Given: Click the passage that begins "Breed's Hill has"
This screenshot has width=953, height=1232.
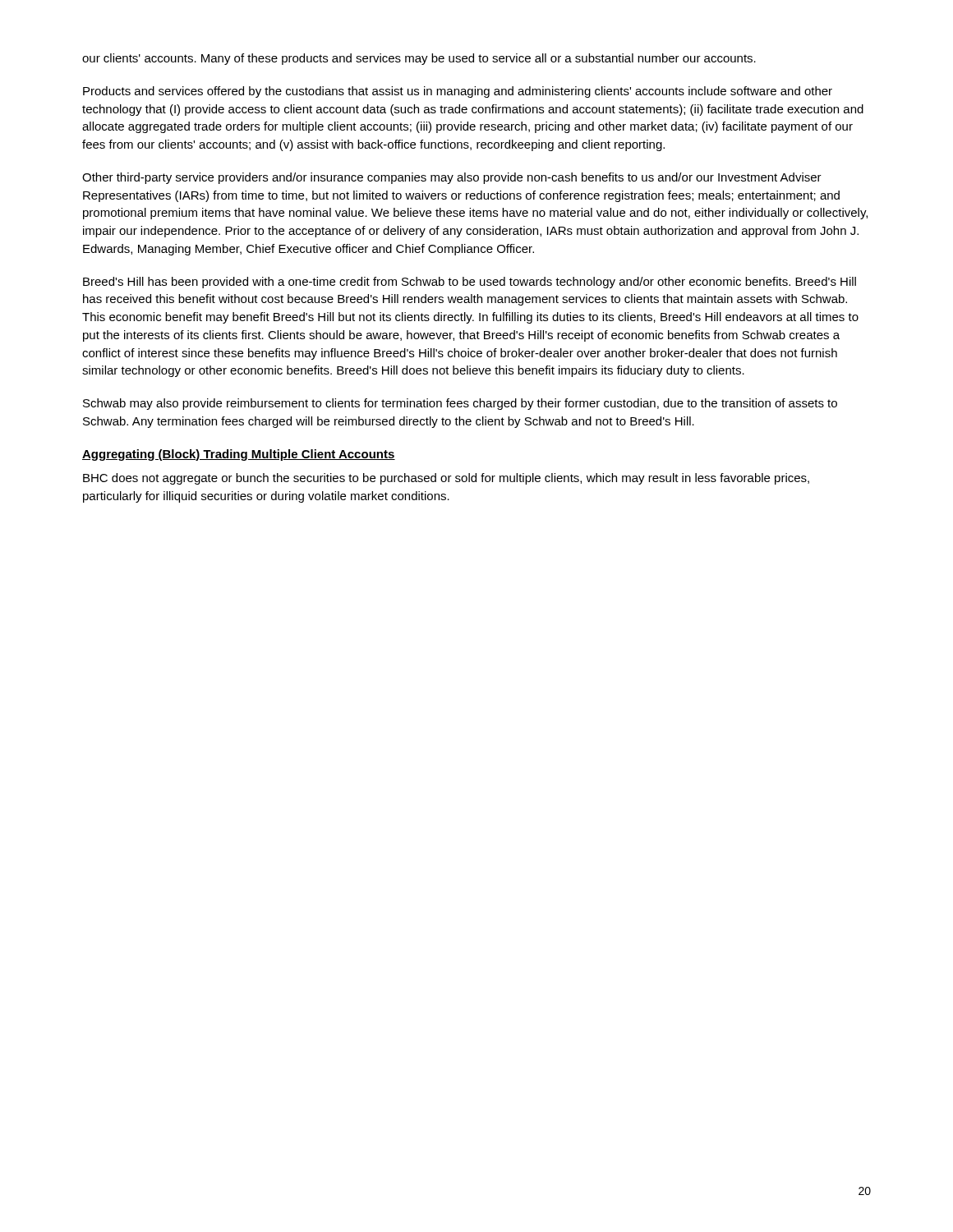Looking at the screenshot, I should click(470, 326).
